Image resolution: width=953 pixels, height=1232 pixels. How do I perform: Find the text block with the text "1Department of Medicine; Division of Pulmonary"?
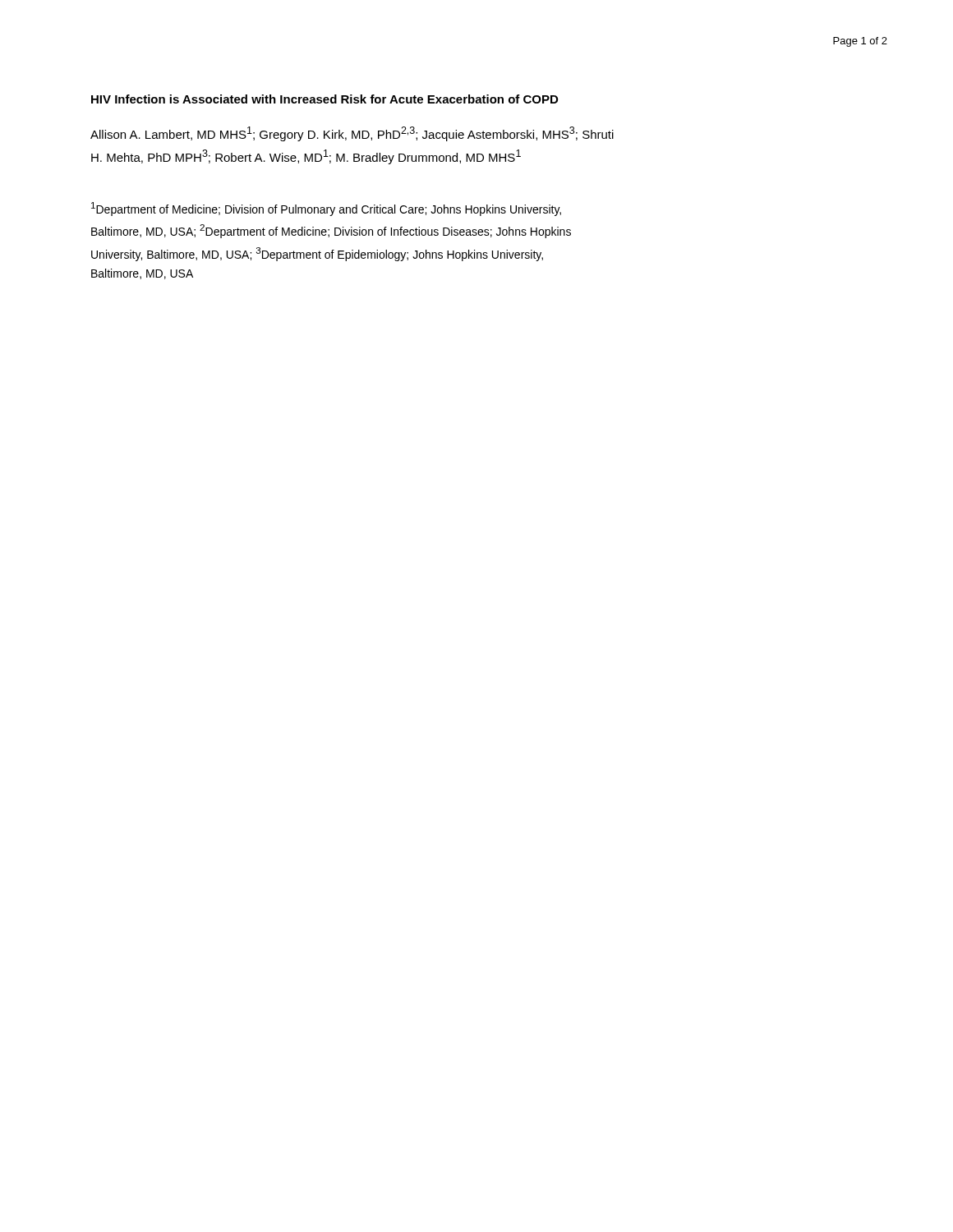point(331,240)
